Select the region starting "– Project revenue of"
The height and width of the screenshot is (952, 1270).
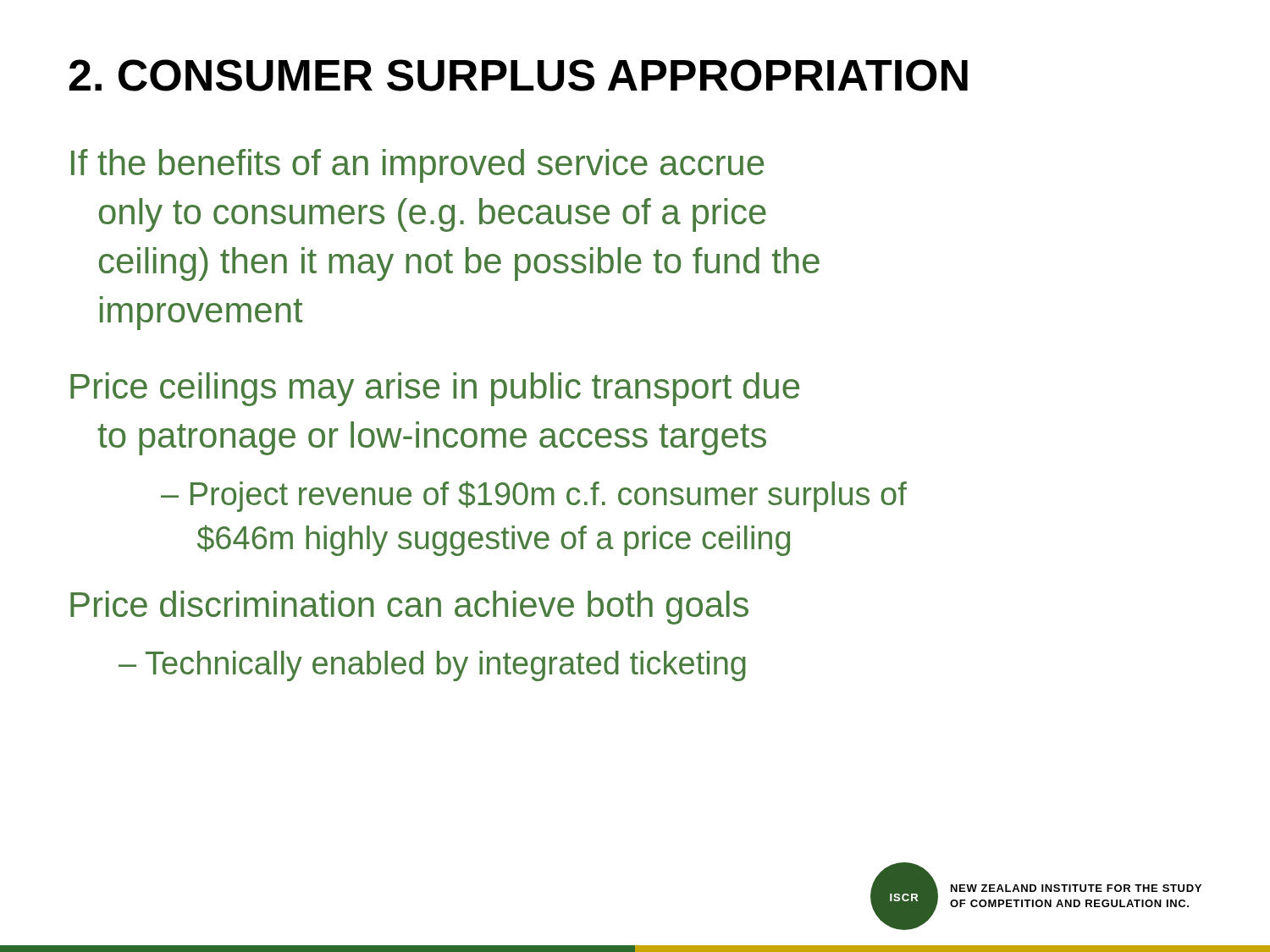tap(534, 516)
